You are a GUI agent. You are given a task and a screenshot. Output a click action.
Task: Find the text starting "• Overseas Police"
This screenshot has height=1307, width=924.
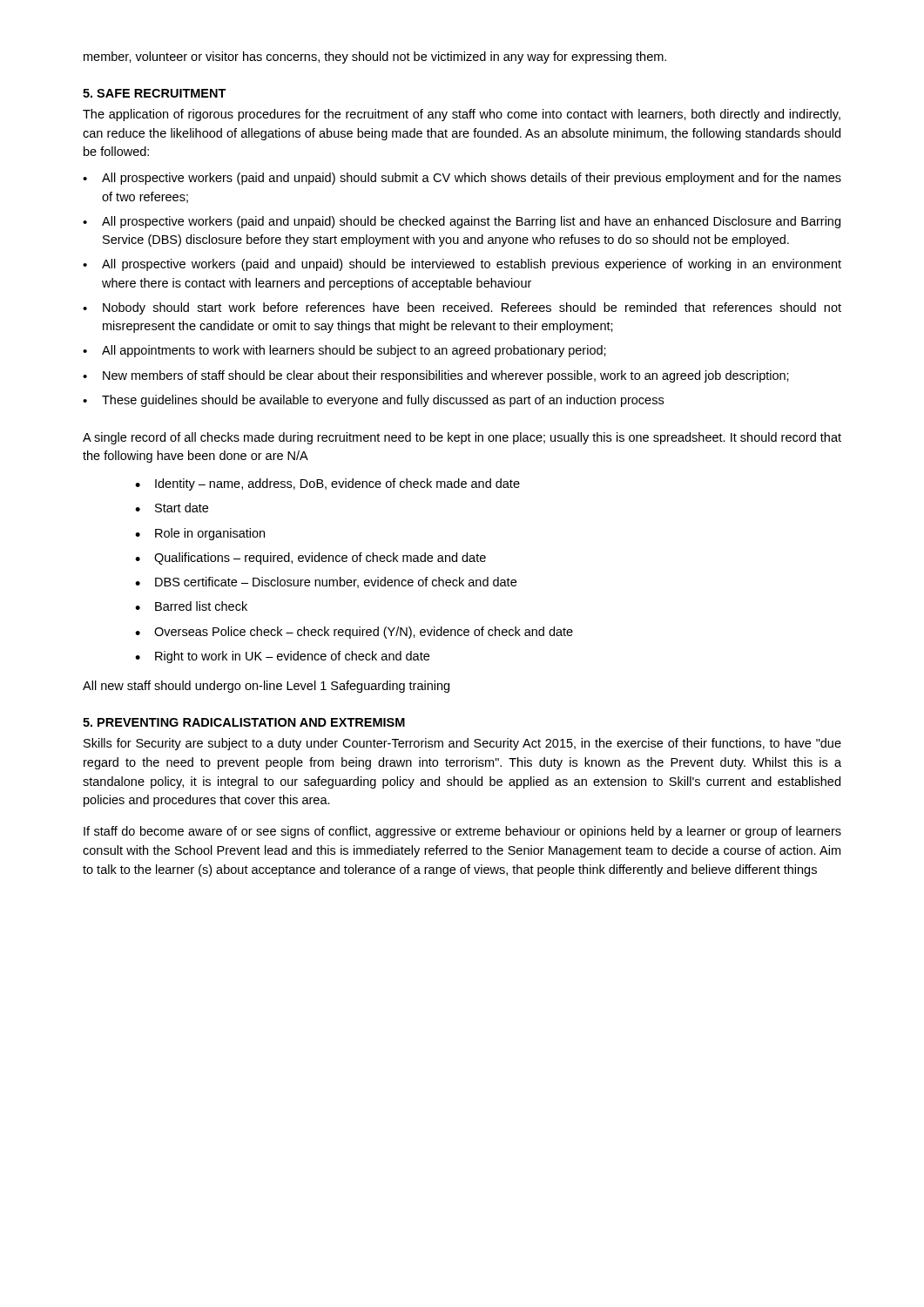[x=488, y=633]
